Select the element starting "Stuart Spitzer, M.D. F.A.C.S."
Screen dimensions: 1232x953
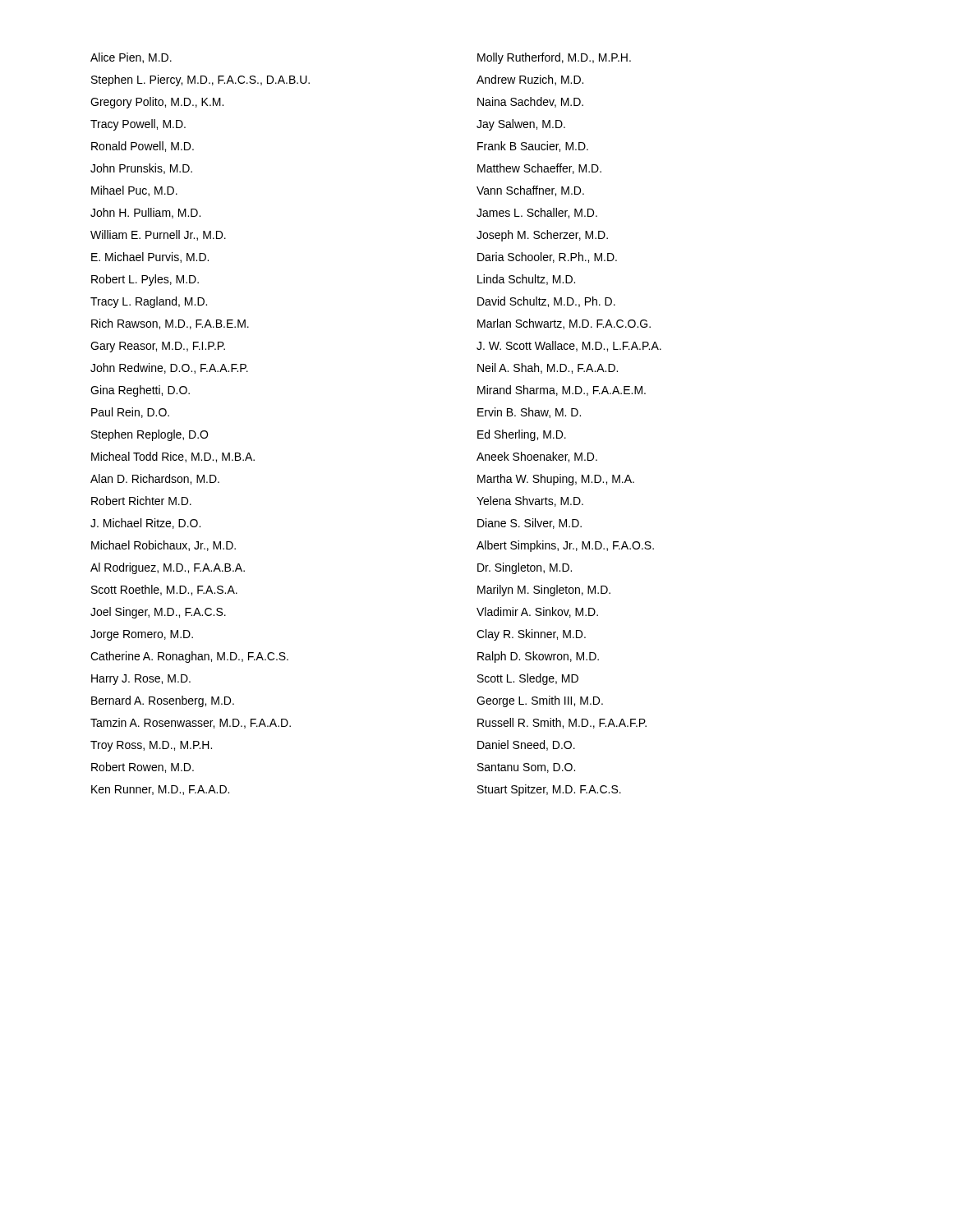coord(549,789)
